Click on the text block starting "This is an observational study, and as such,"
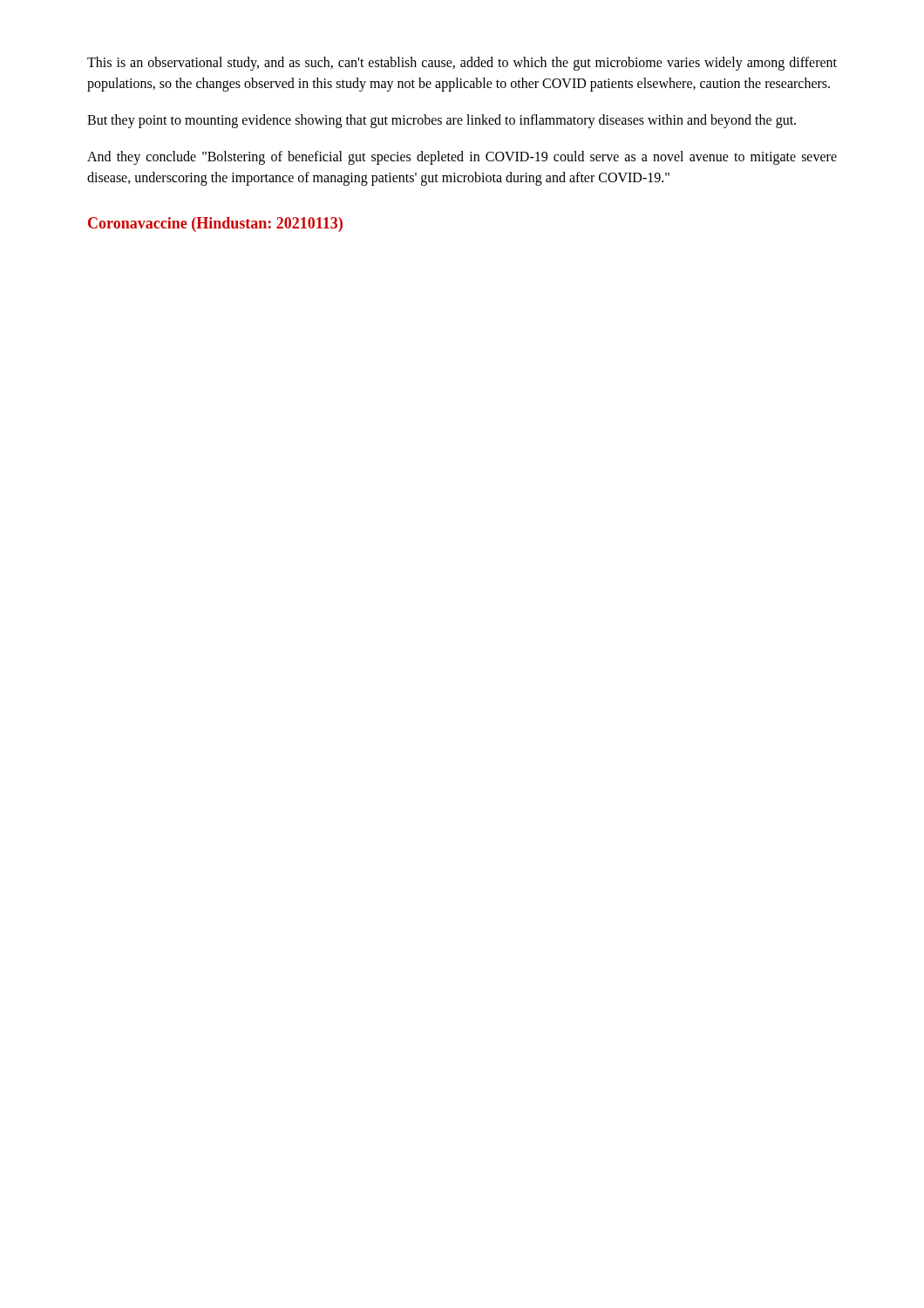 462,73
